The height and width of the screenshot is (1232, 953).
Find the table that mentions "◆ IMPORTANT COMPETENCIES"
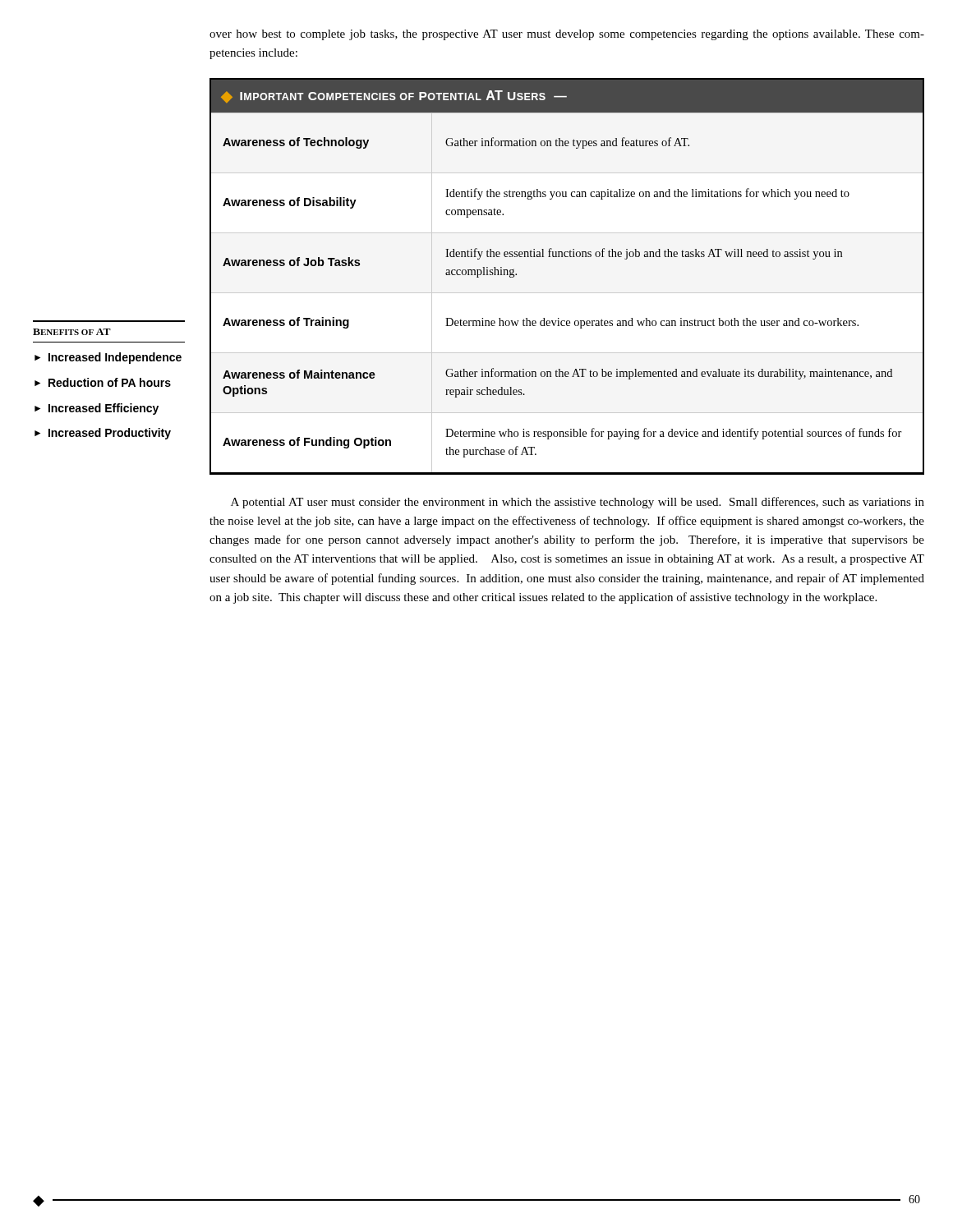(x=567, y=276)
